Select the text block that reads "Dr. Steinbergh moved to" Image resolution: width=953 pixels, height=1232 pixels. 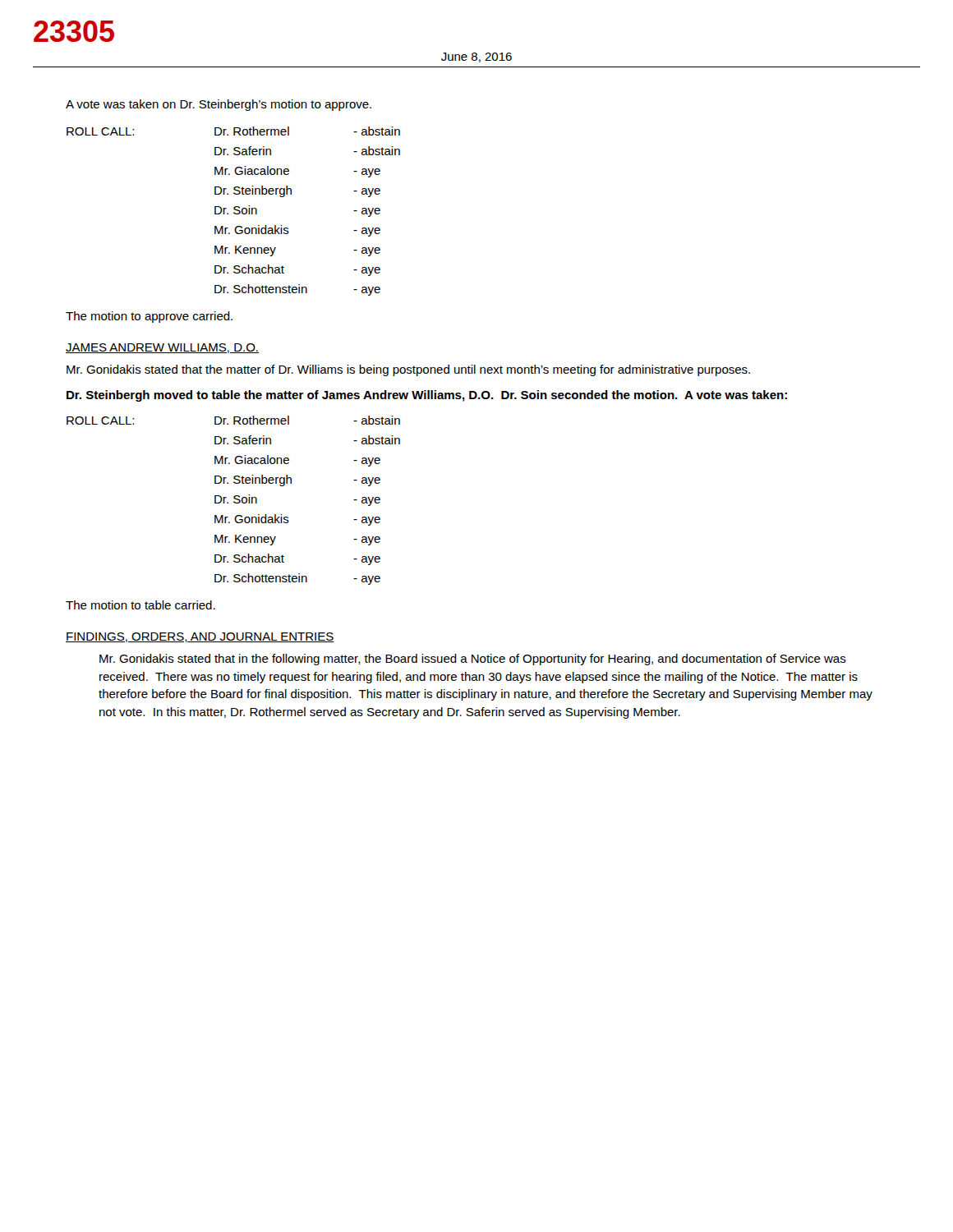[427, 395]
